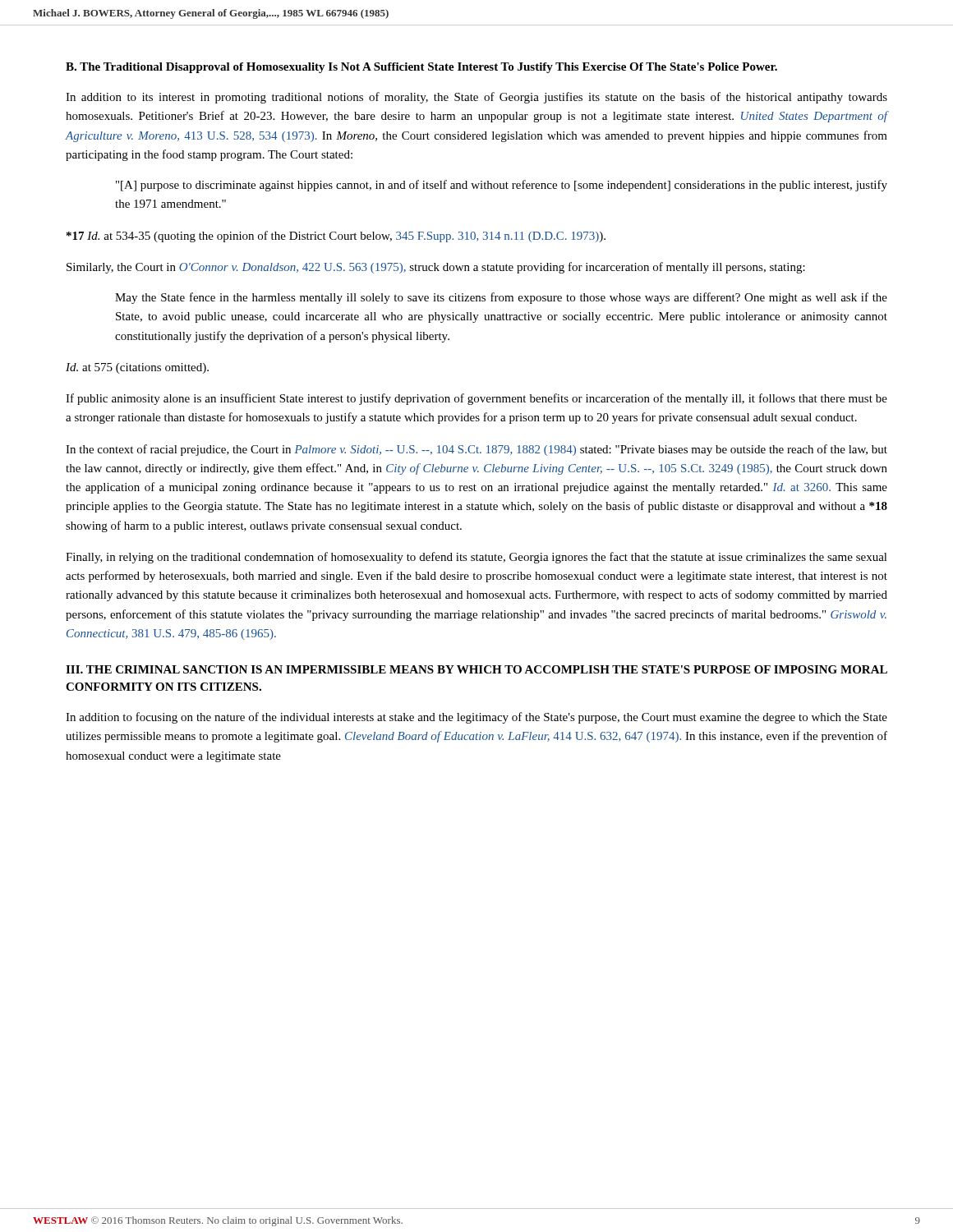Select the element starting "In addition to focusing on"
This screenshot has height=1232, width=953.
click(476, 737)
